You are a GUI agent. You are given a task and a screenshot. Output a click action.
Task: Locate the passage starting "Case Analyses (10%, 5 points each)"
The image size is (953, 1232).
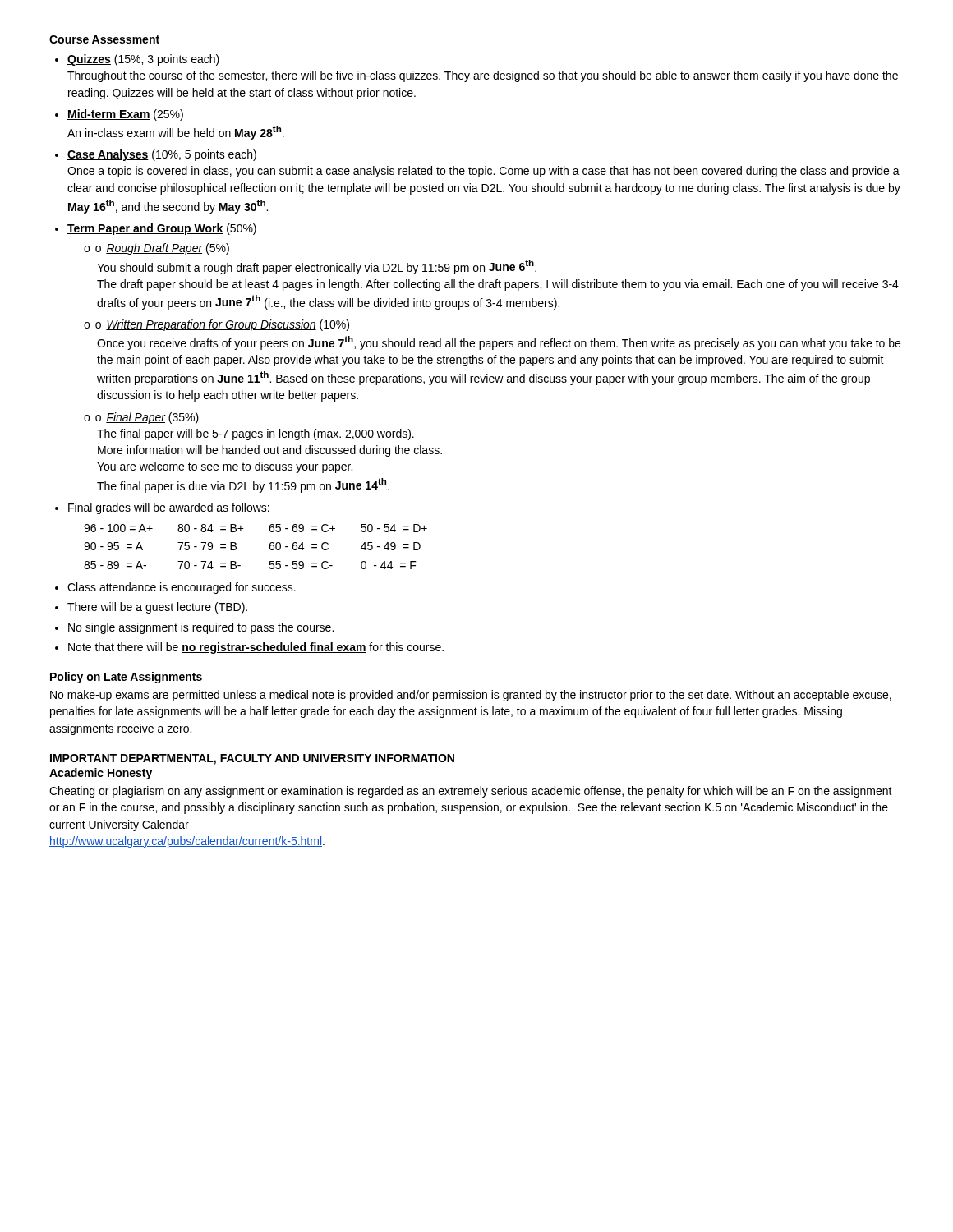click(x=484, y=181)
